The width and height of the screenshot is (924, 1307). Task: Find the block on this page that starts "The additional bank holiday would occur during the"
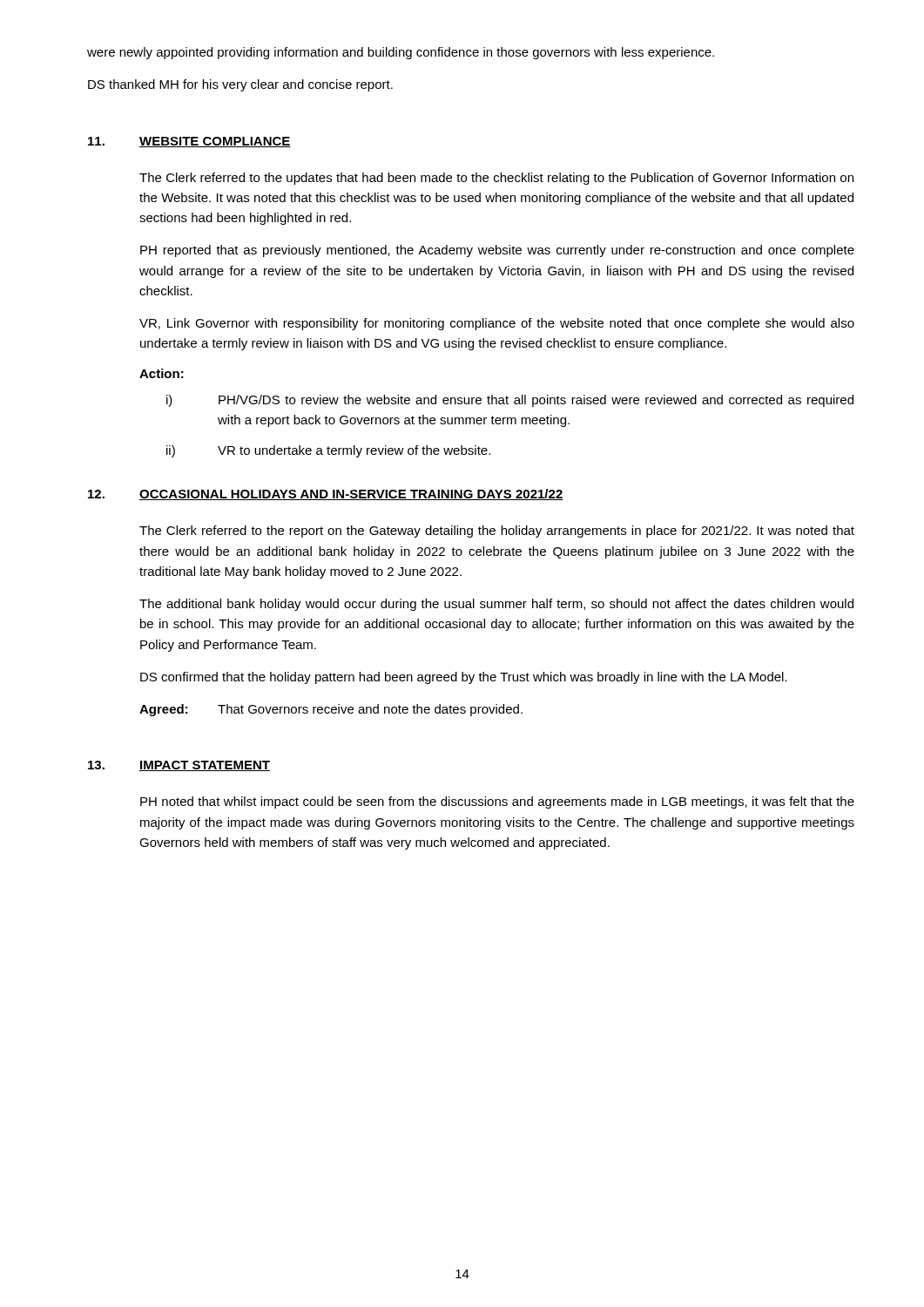coord(497,624)
